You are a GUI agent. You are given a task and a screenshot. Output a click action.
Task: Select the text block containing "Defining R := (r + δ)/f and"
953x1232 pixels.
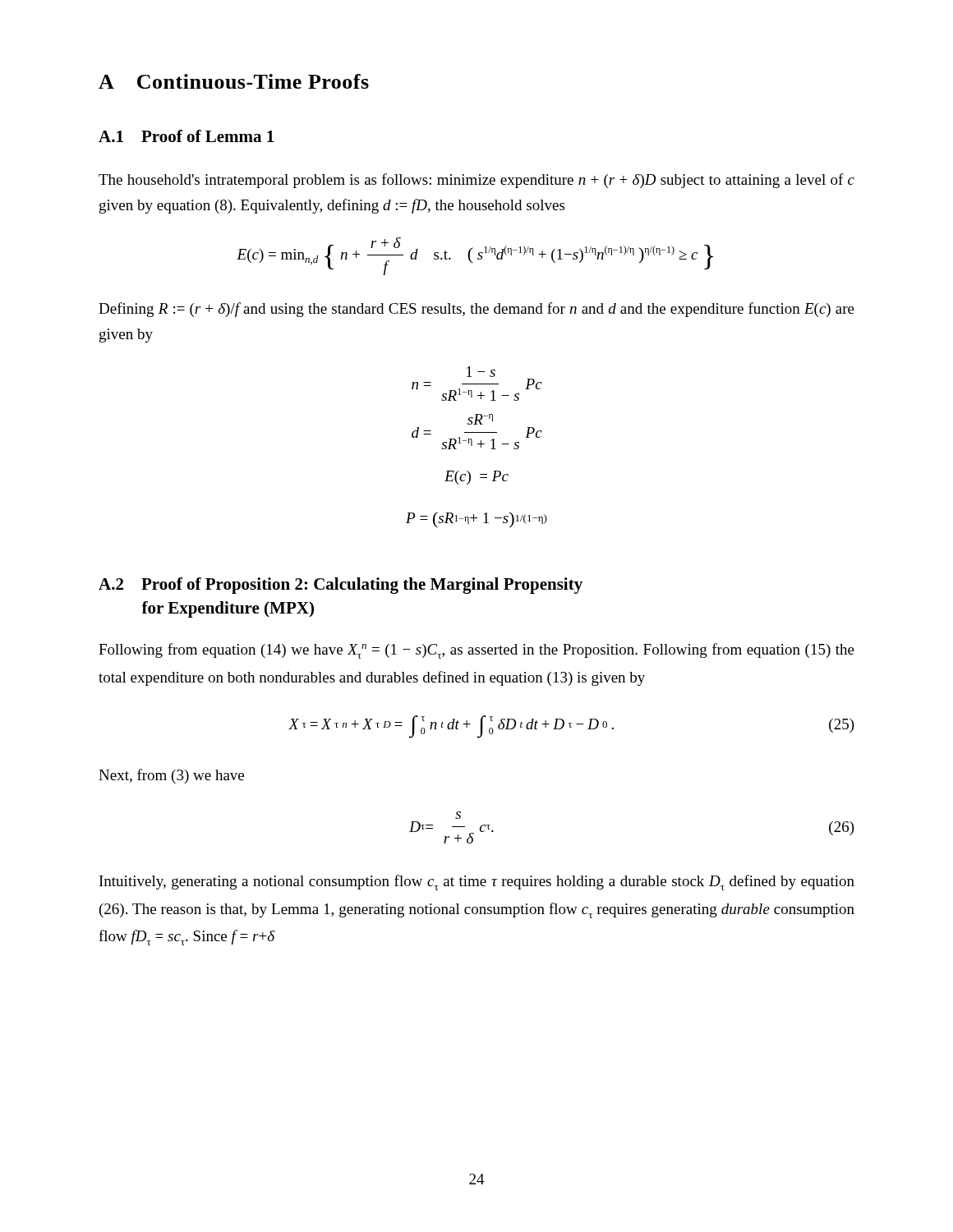(x=476, y=321)
